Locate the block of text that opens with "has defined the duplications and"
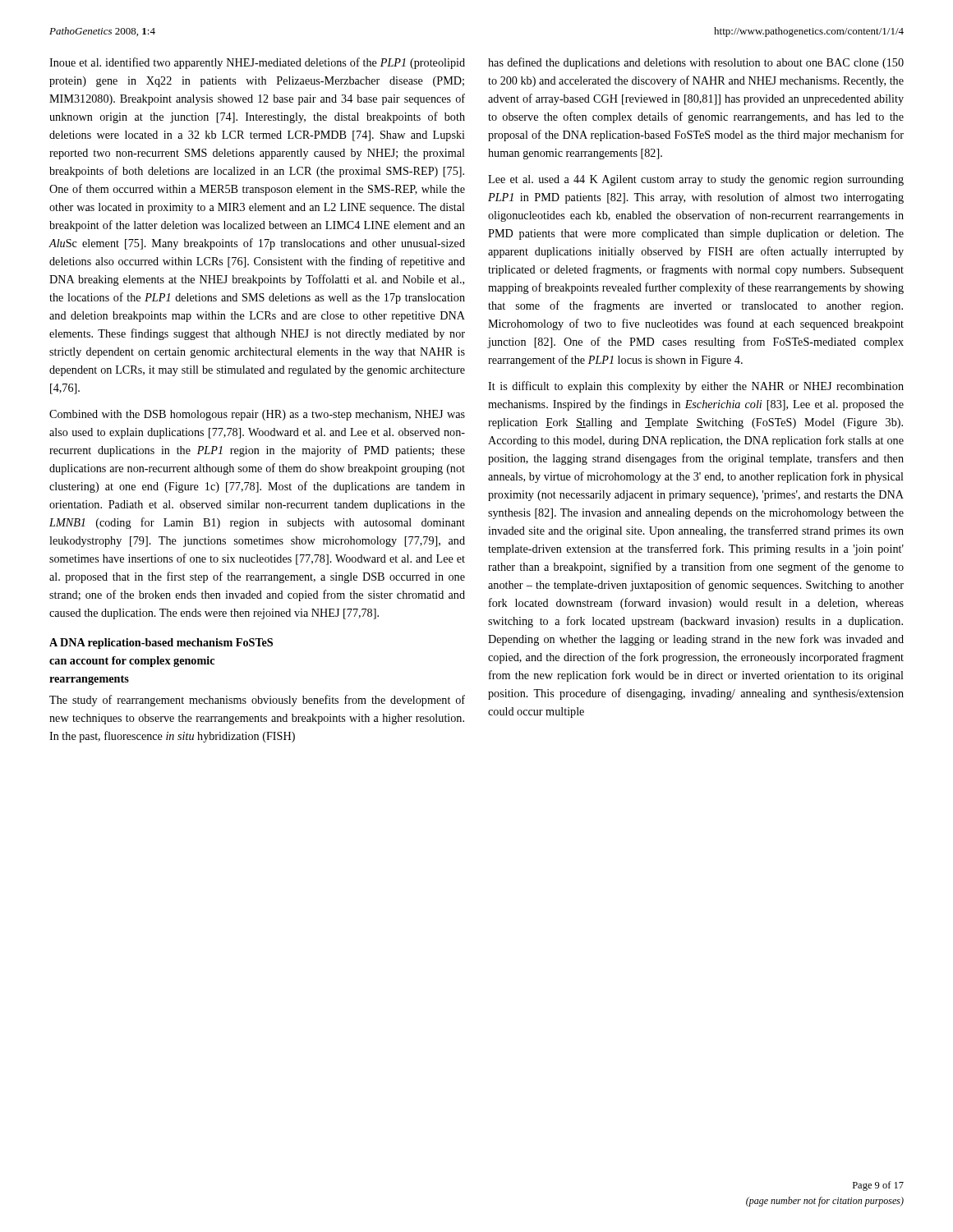The height and width of the screenshot is (1232, 953). click(x=696, y=387)
